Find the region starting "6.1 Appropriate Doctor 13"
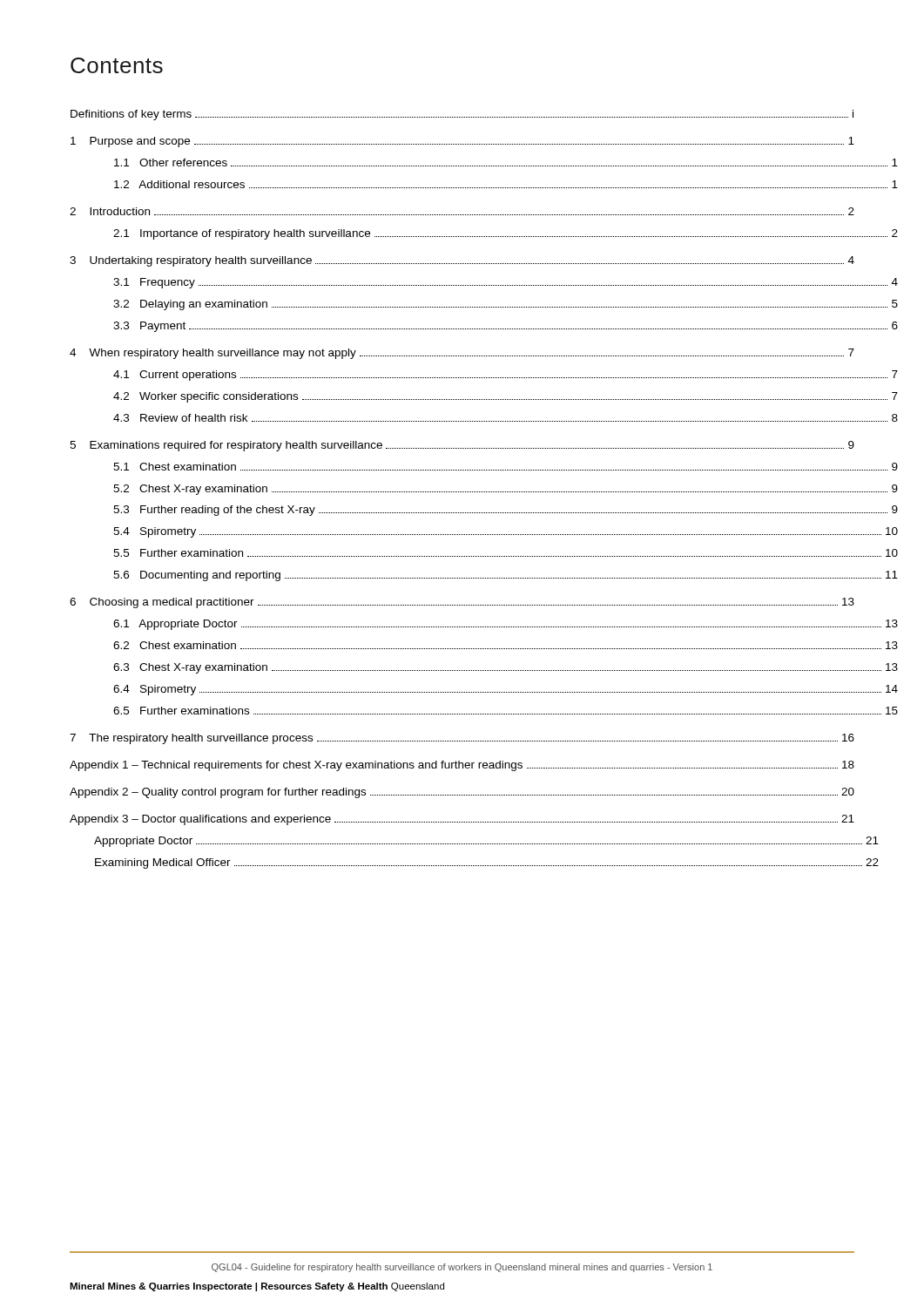Screen dimensions: 1307x924 pyautogui.click(x=506, y=625)
